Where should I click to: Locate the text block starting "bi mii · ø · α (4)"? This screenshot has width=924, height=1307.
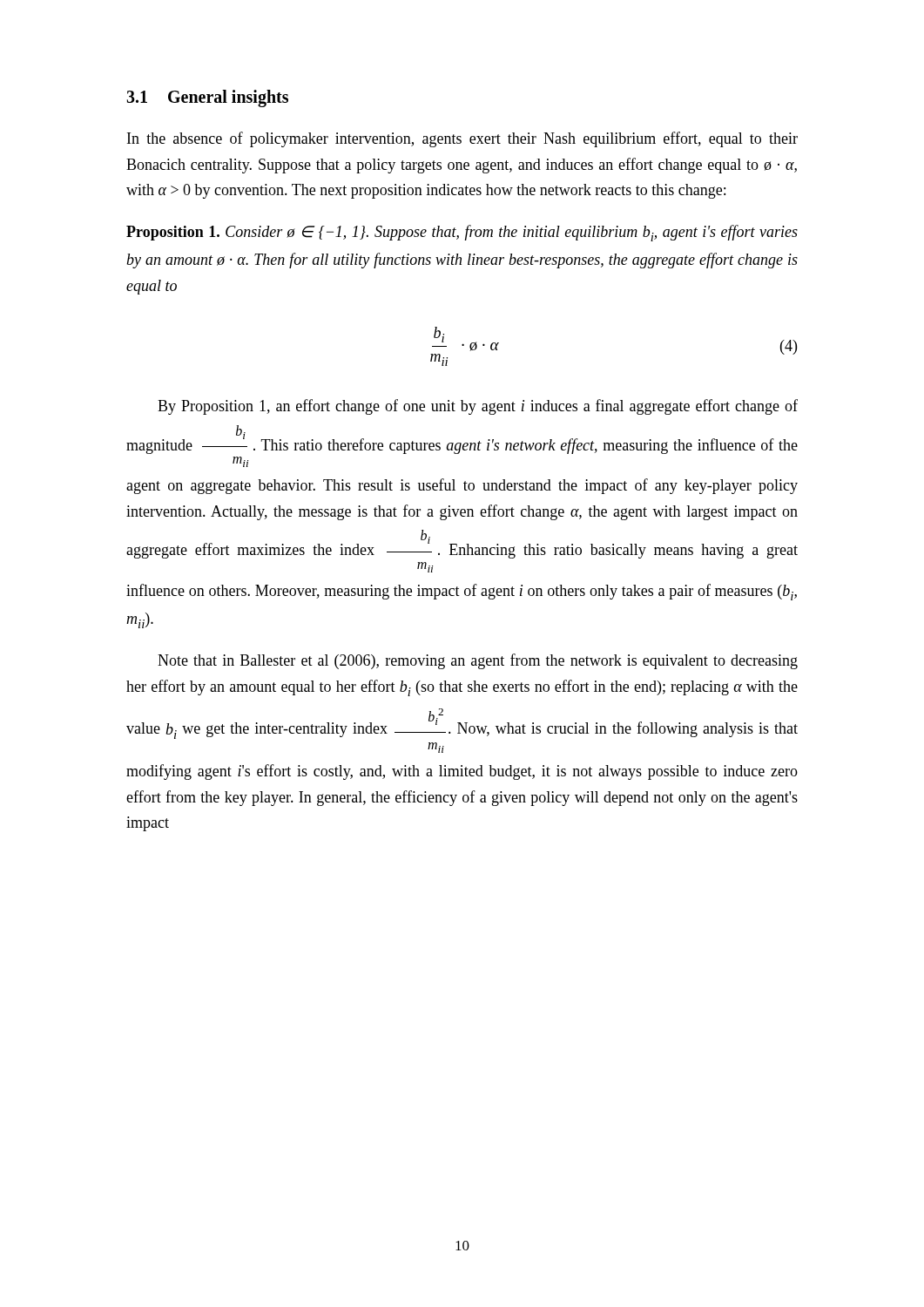tap(438, 346)
